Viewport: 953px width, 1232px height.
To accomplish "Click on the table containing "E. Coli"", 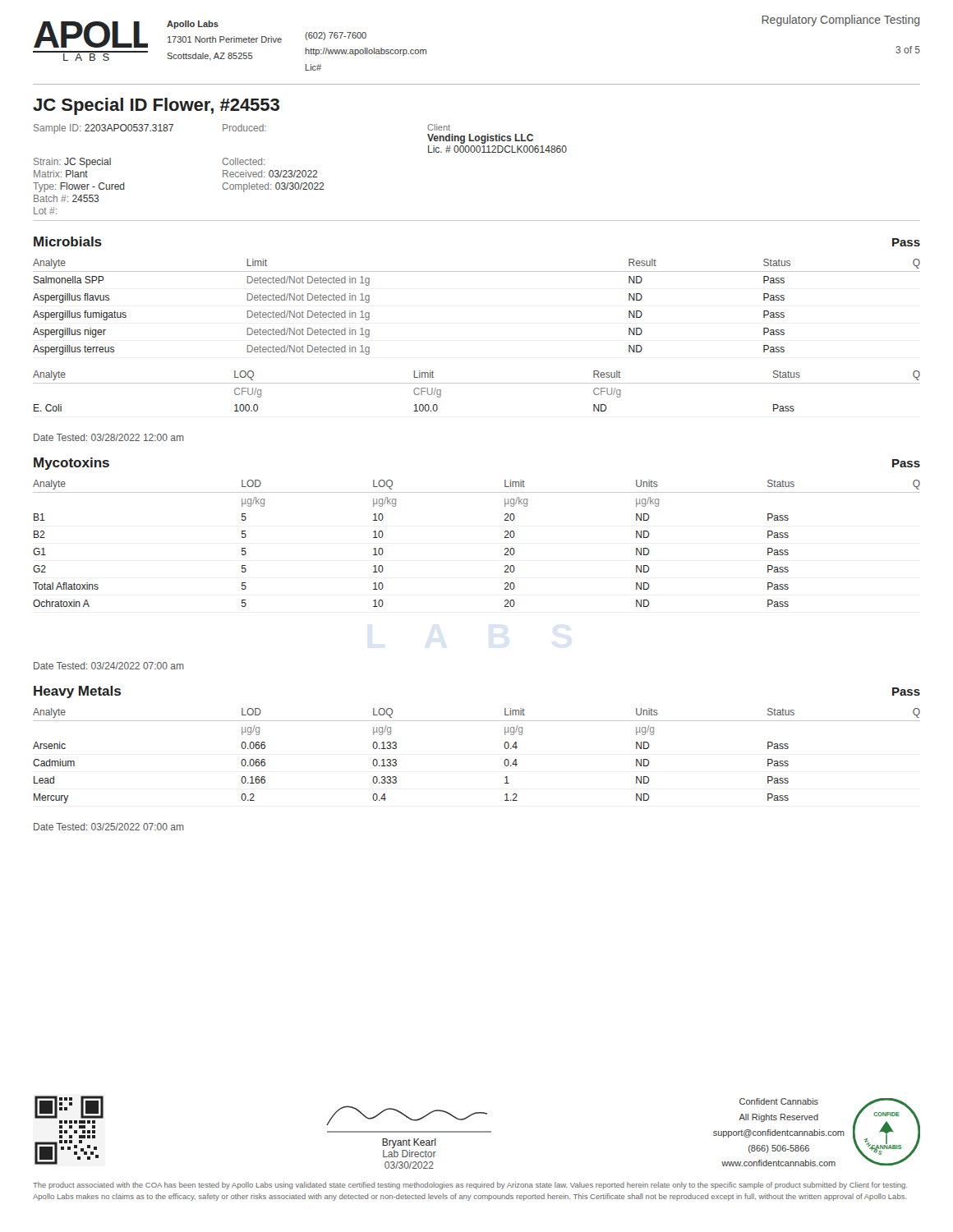I will (x=476, y=392).
